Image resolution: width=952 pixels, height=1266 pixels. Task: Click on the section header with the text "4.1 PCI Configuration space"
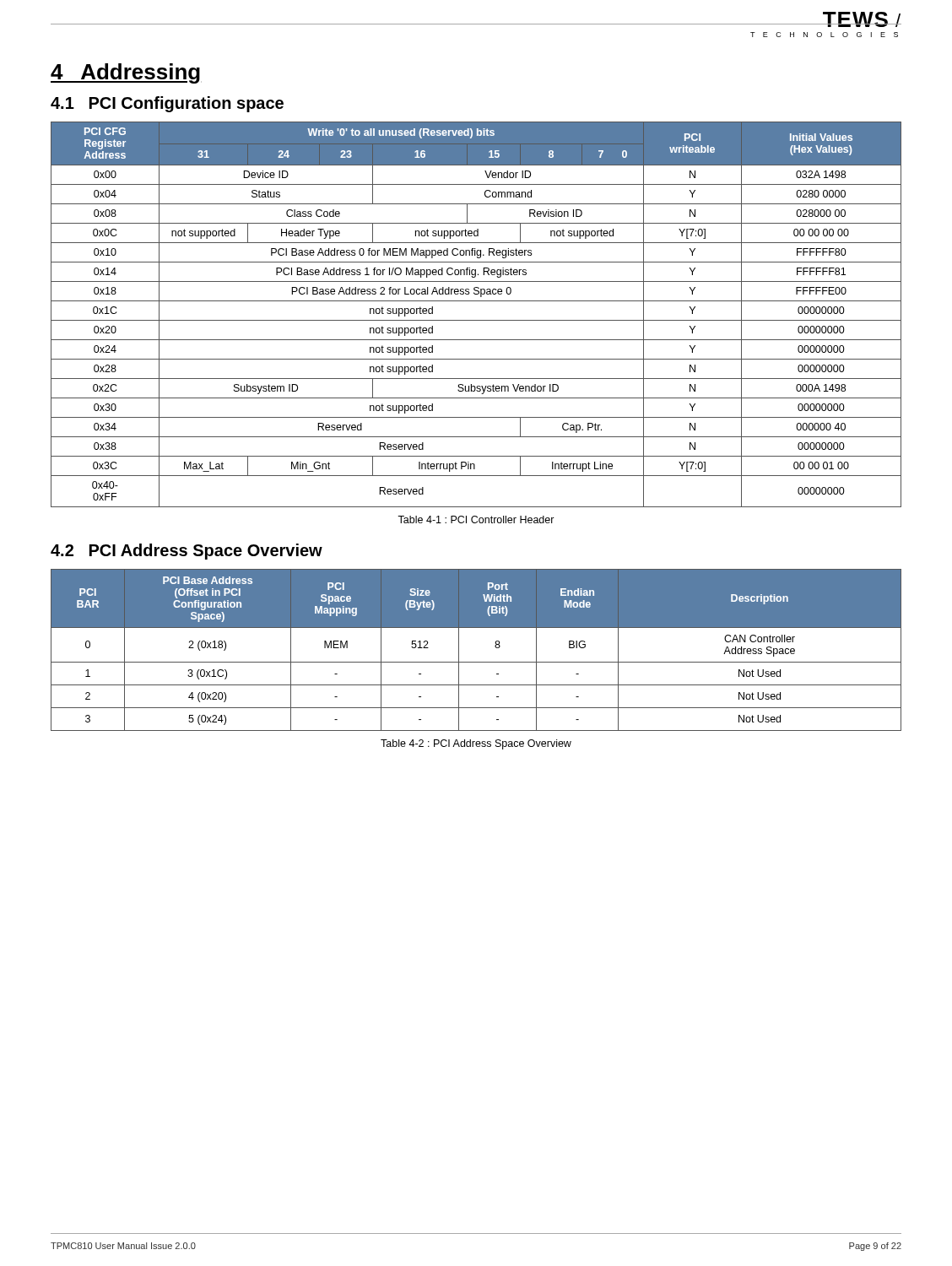[x=167, y=103]
